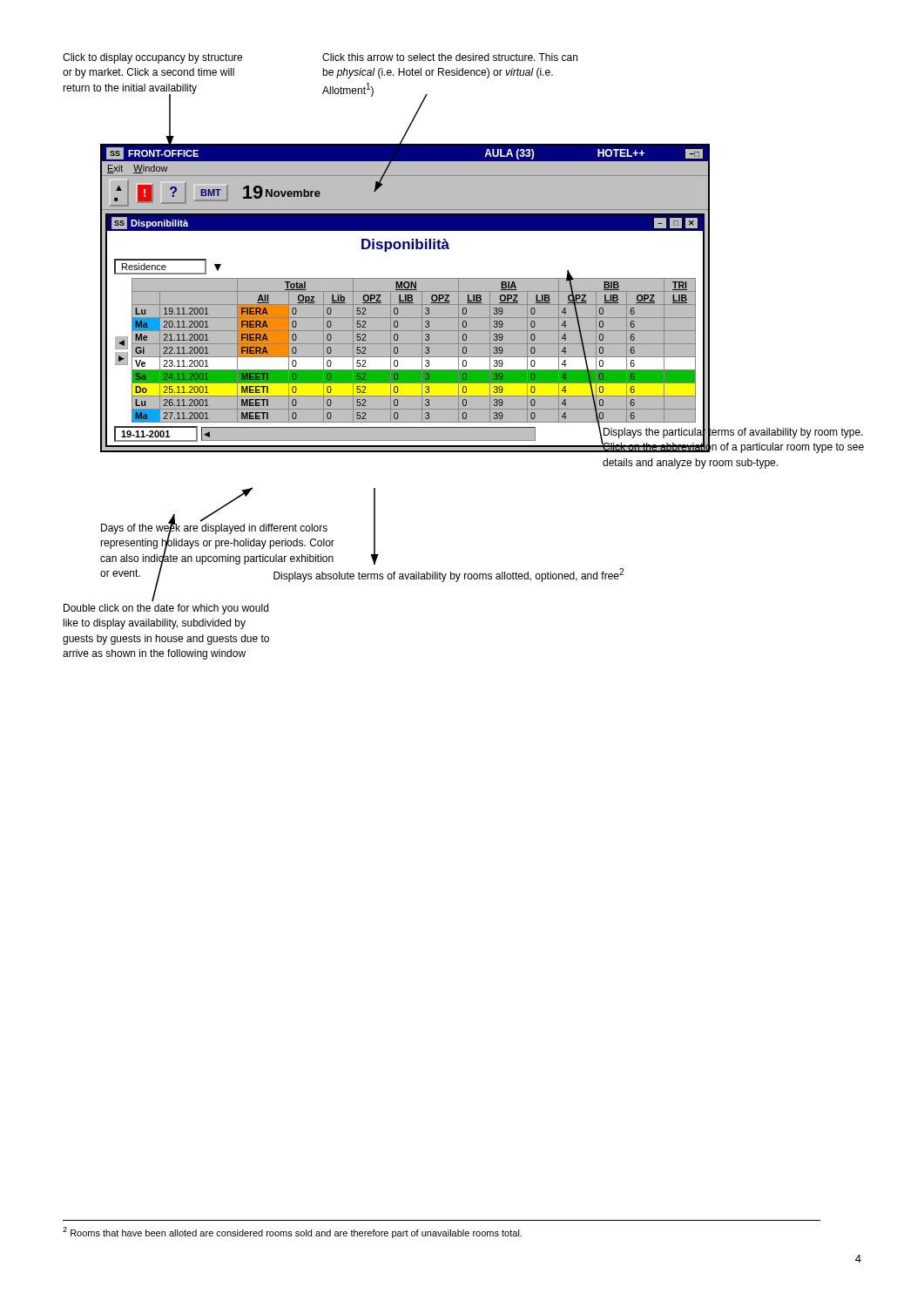Locate the footnote with the text "2 Rooms that have been"
This screenshot has height=1307, width=924.
click(293, 1231)
